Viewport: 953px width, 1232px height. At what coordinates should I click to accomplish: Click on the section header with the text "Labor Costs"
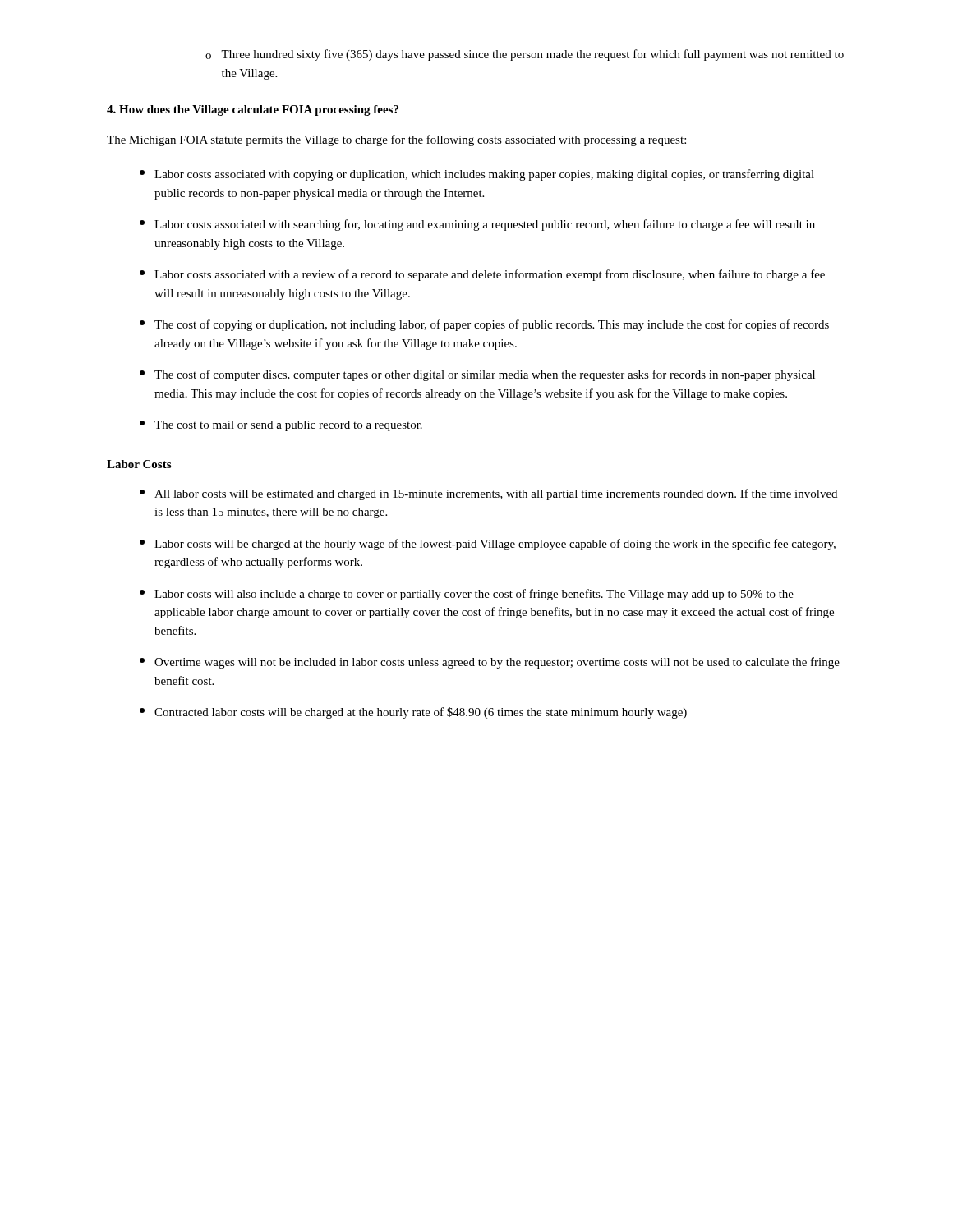coord(139,464)
